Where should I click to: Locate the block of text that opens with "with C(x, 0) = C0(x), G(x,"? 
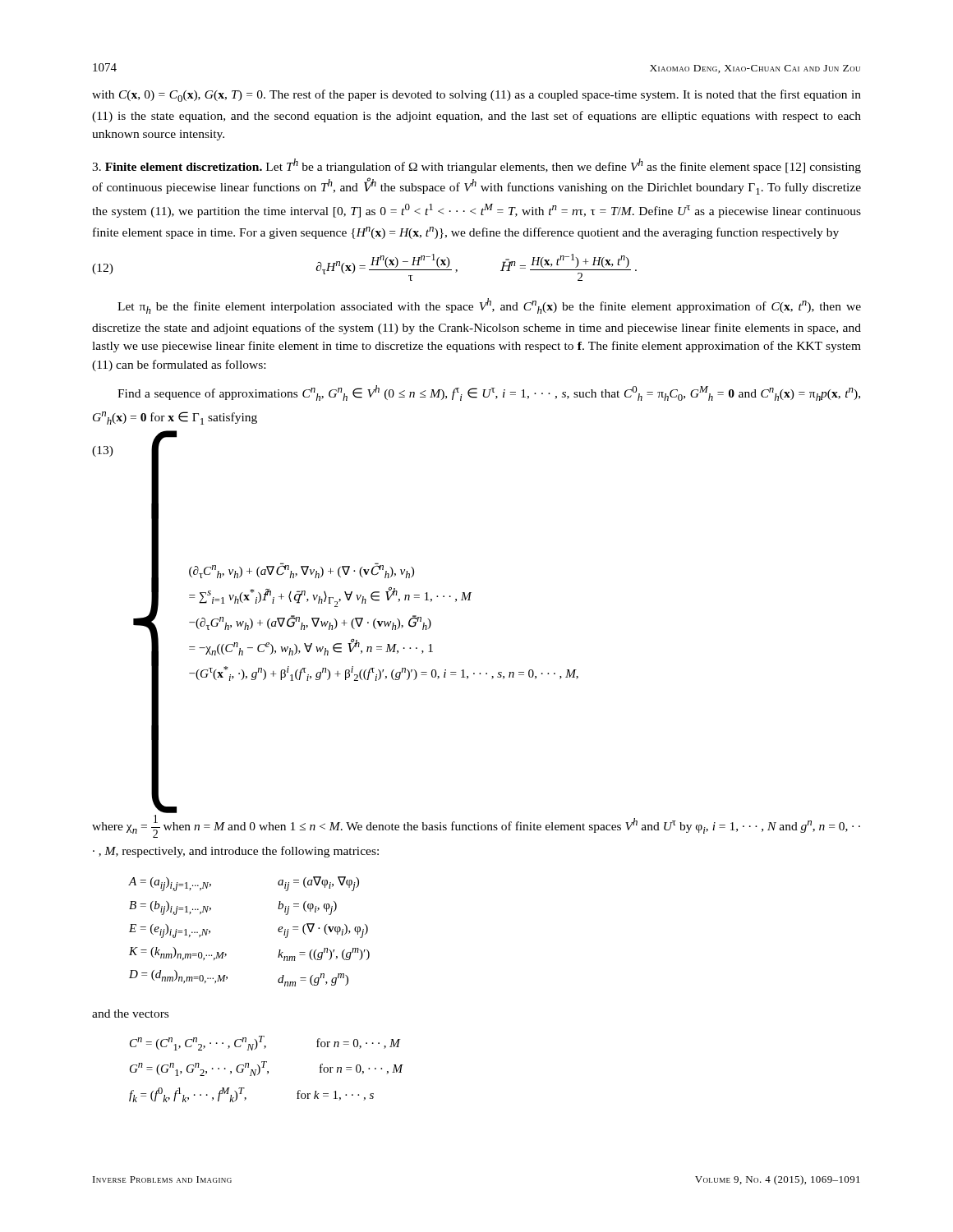point(476,114)
